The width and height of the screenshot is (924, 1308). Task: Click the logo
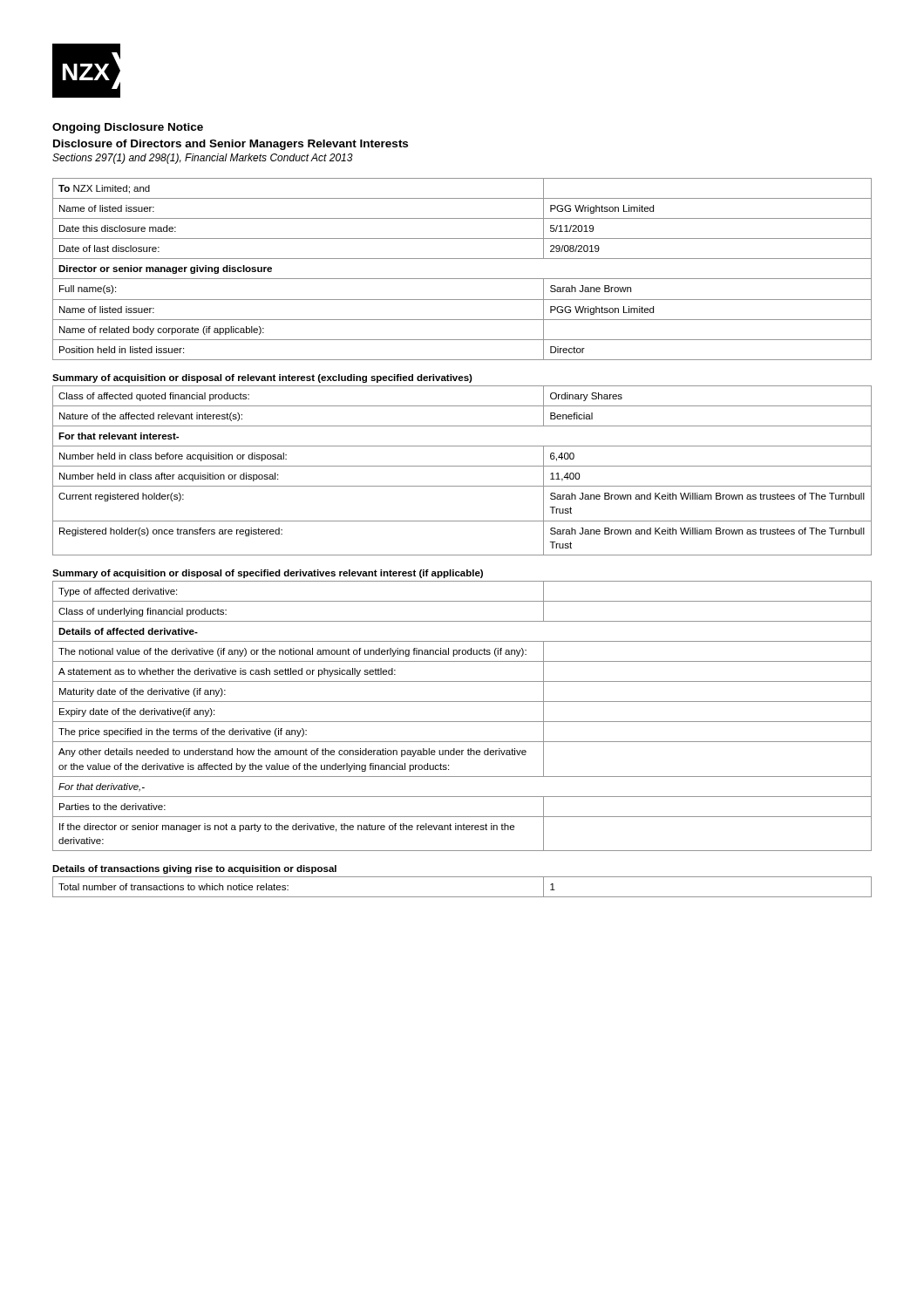(x=462, y=74)
